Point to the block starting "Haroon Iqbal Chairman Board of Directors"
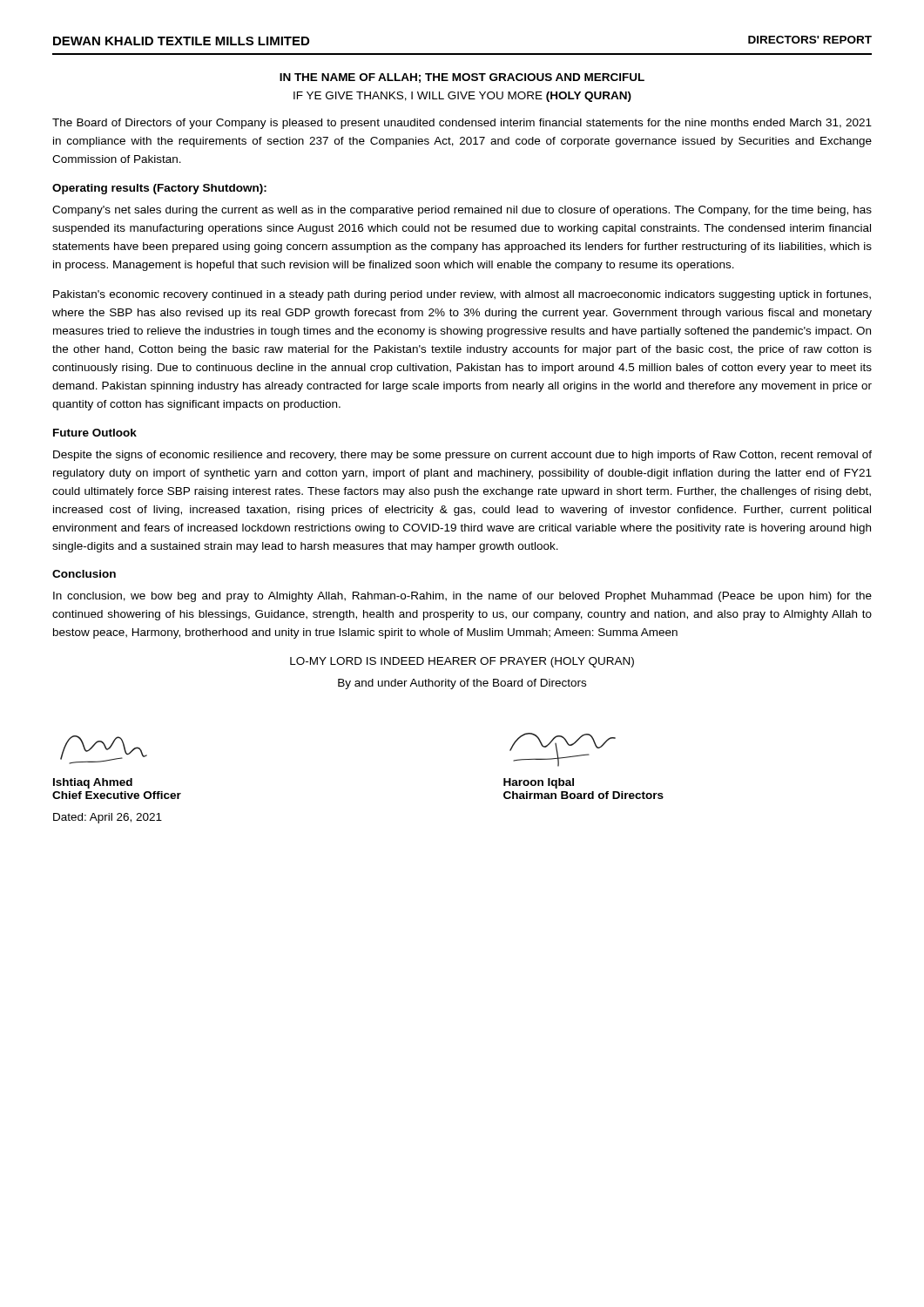The height and width of the screenshot is (1307, 924). coord(583,789)
